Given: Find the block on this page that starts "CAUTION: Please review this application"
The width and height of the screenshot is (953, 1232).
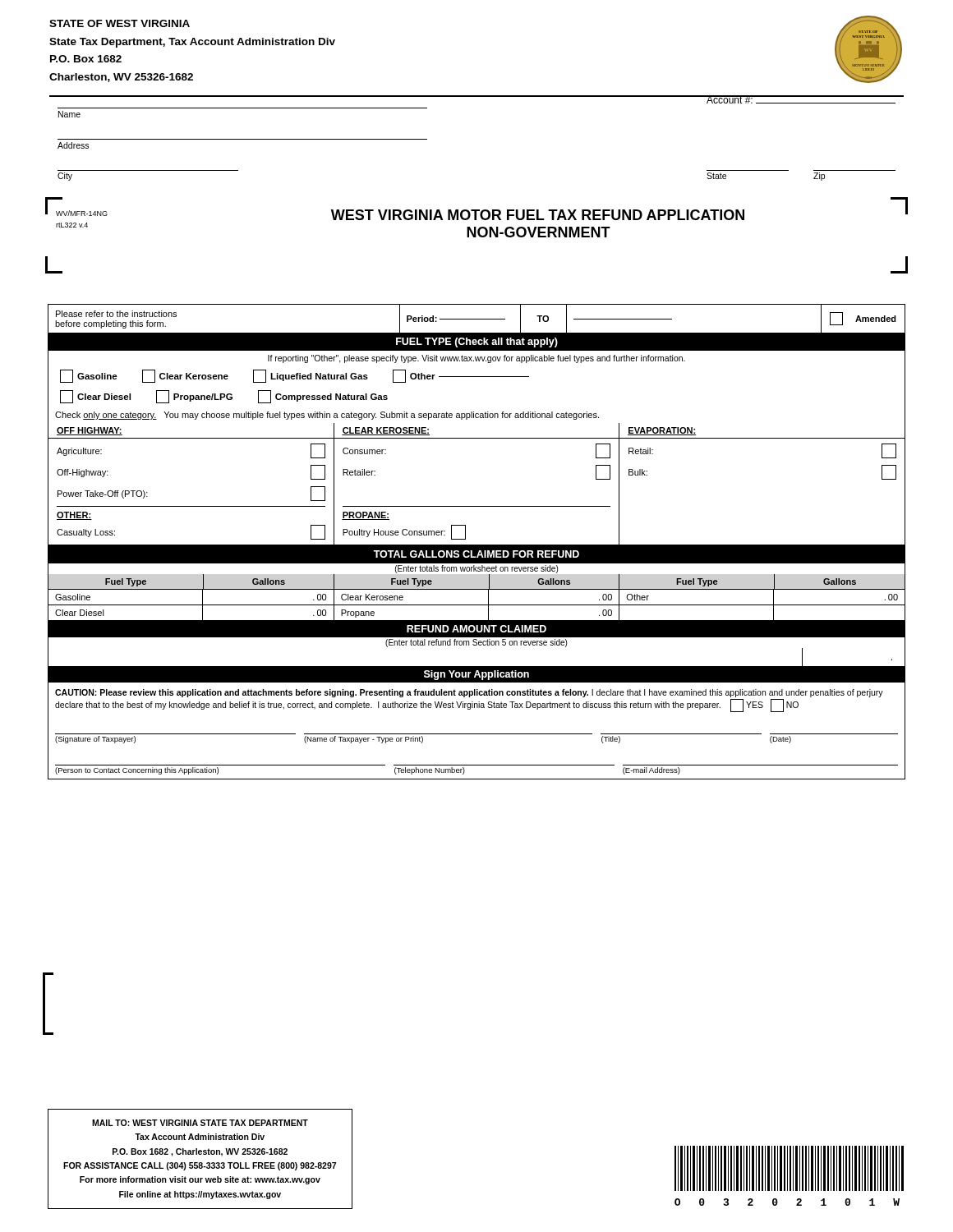Looking at the screenshot, I should point(469,700).
